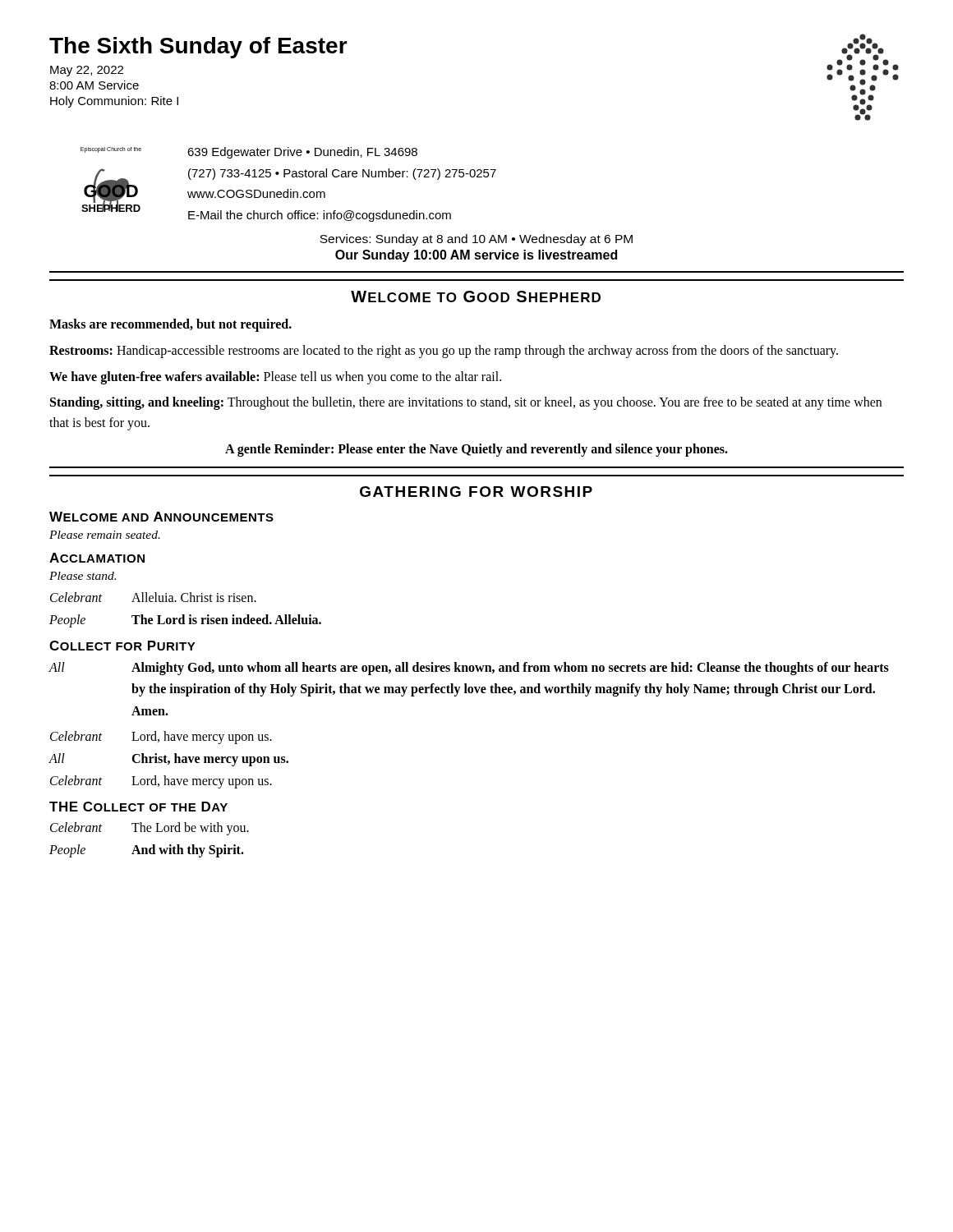
Task: Click on the section header that says "WELCOME TO GOOD SHEPHERD"
Action: pyautogui.click(x=476, y=296)
